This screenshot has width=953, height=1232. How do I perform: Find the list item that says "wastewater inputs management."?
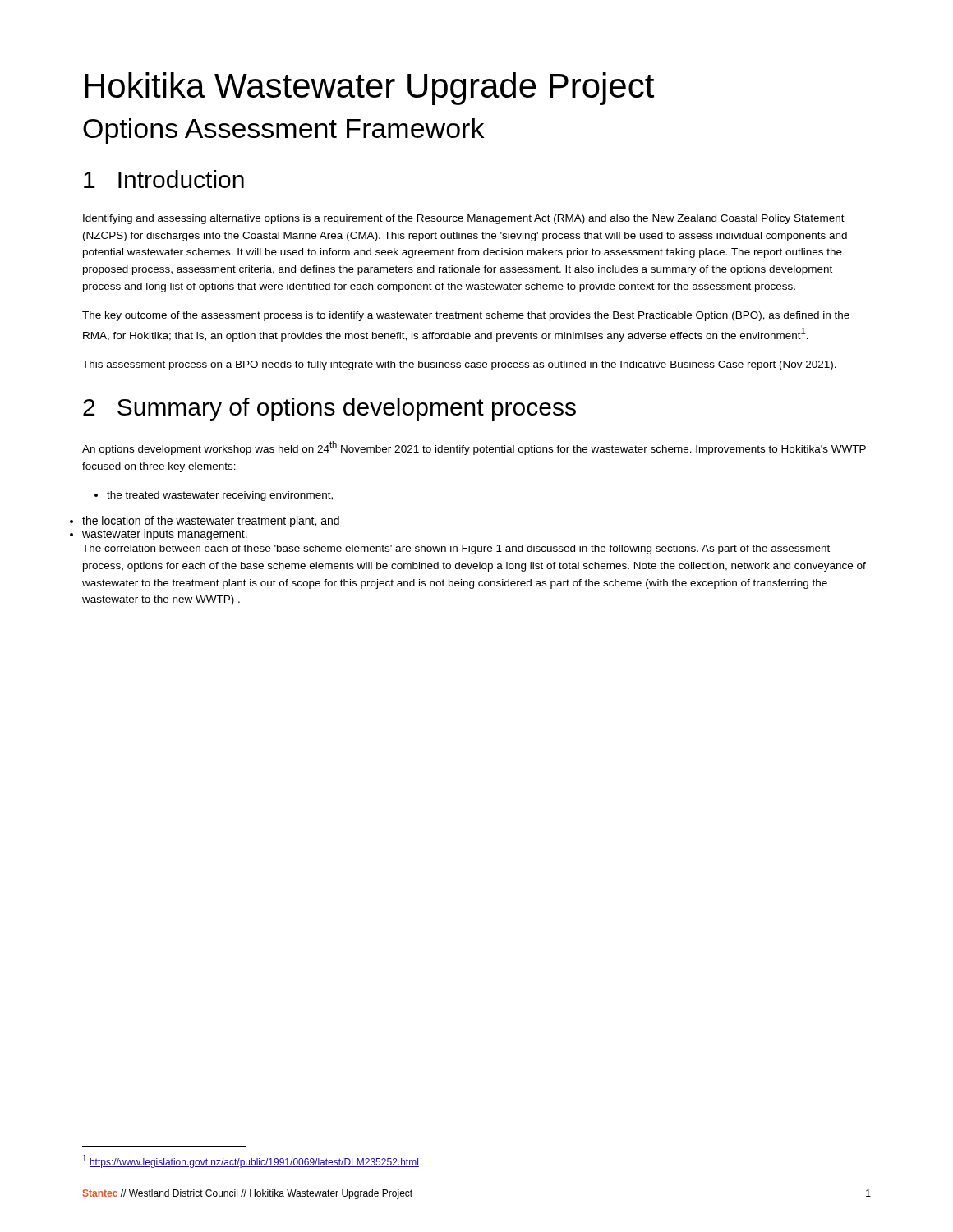click(x=165, y=535)
